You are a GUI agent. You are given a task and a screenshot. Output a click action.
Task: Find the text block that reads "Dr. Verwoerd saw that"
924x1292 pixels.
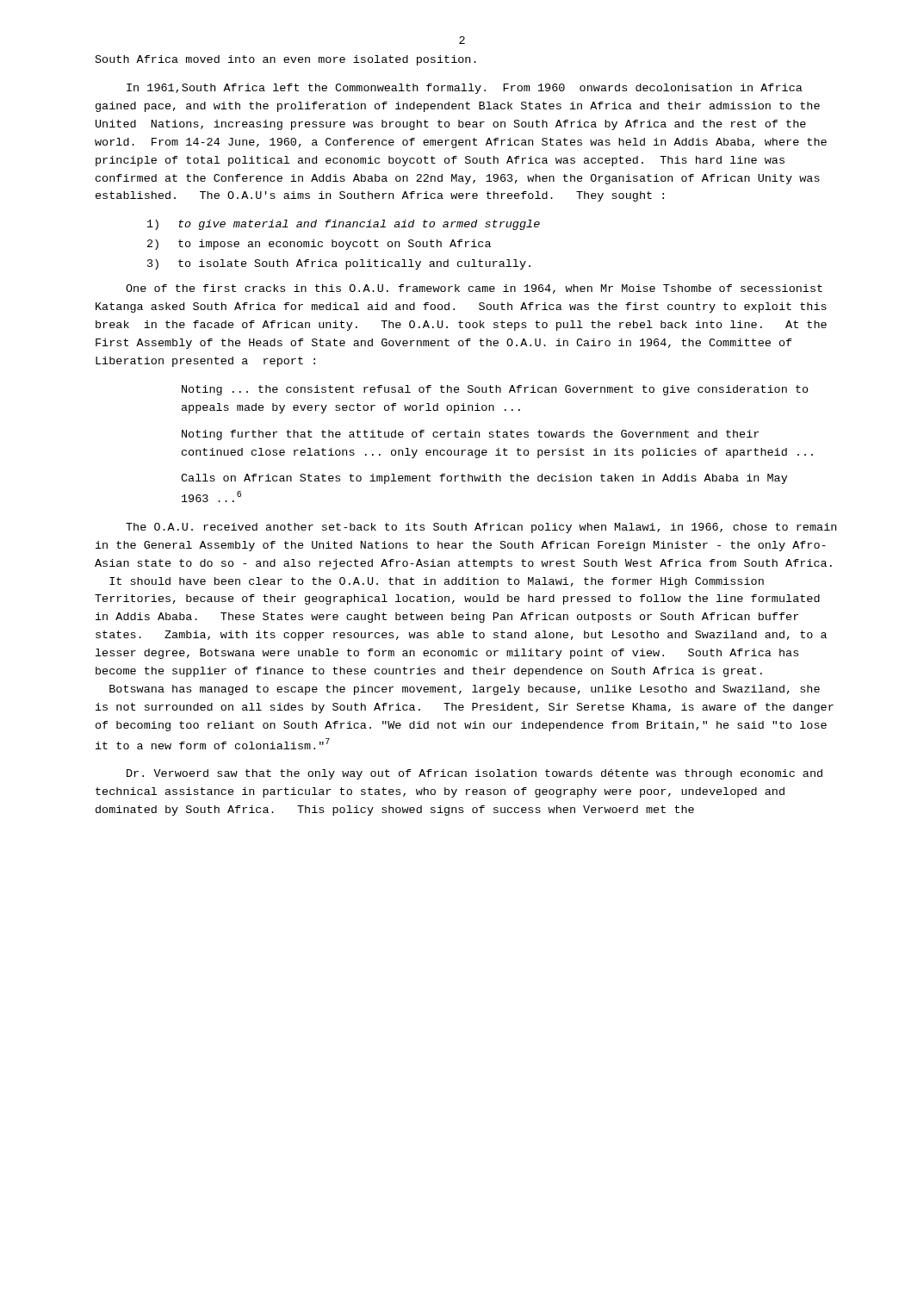coord(459,792)
